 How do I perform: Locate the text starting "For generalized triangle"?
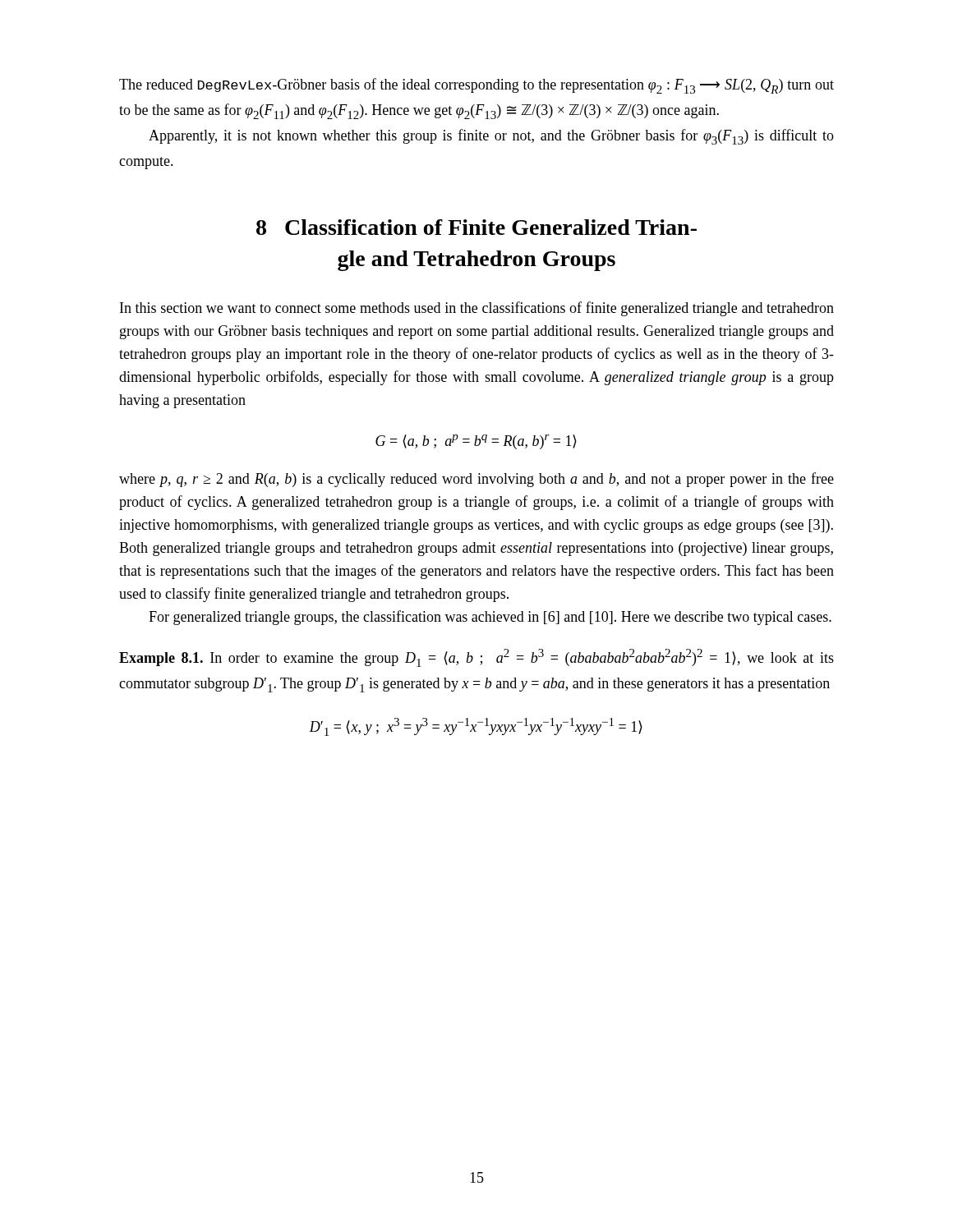pos(490,617)
